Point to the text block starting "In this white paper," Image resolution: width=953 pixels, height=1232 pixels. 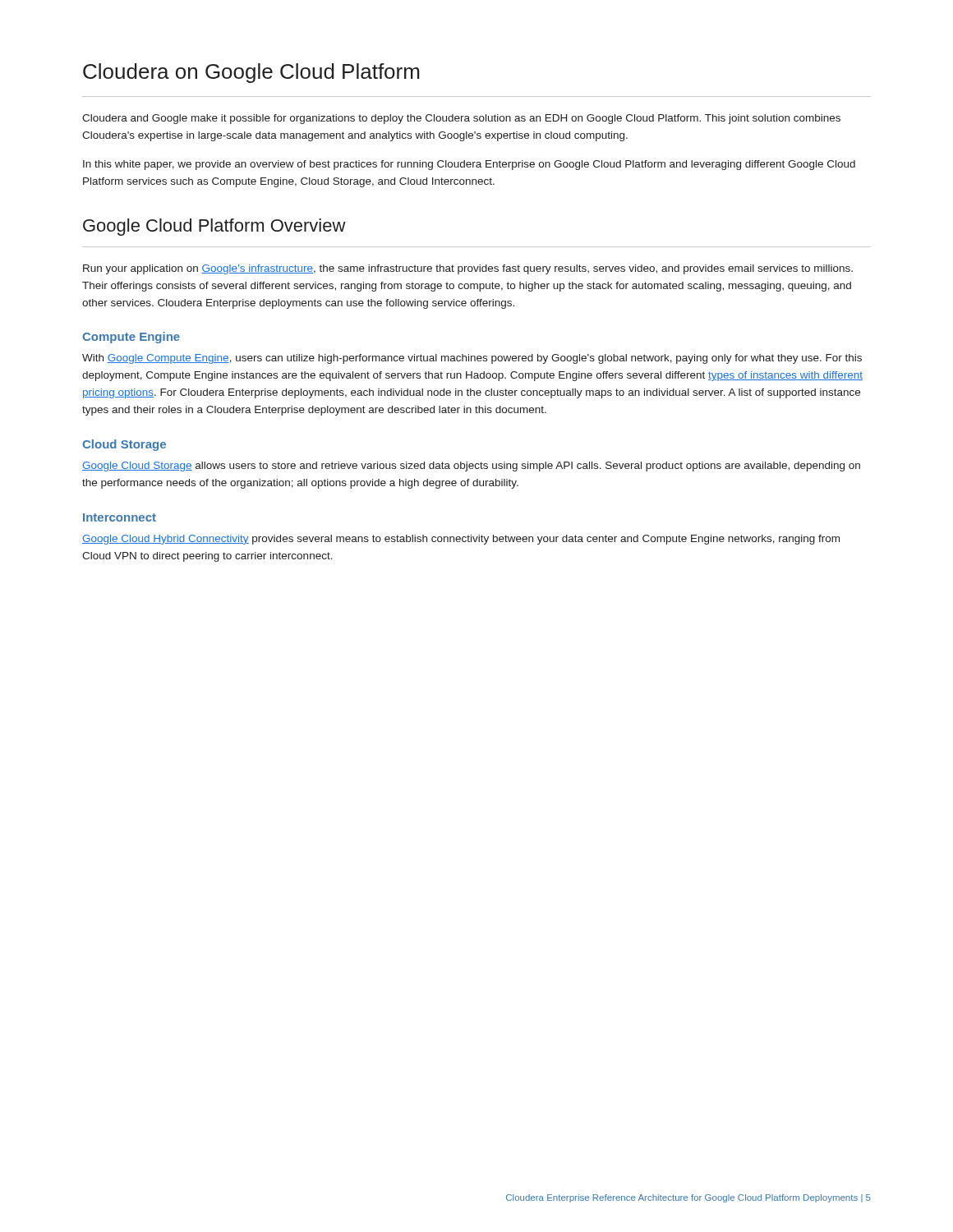click(476, 173)
